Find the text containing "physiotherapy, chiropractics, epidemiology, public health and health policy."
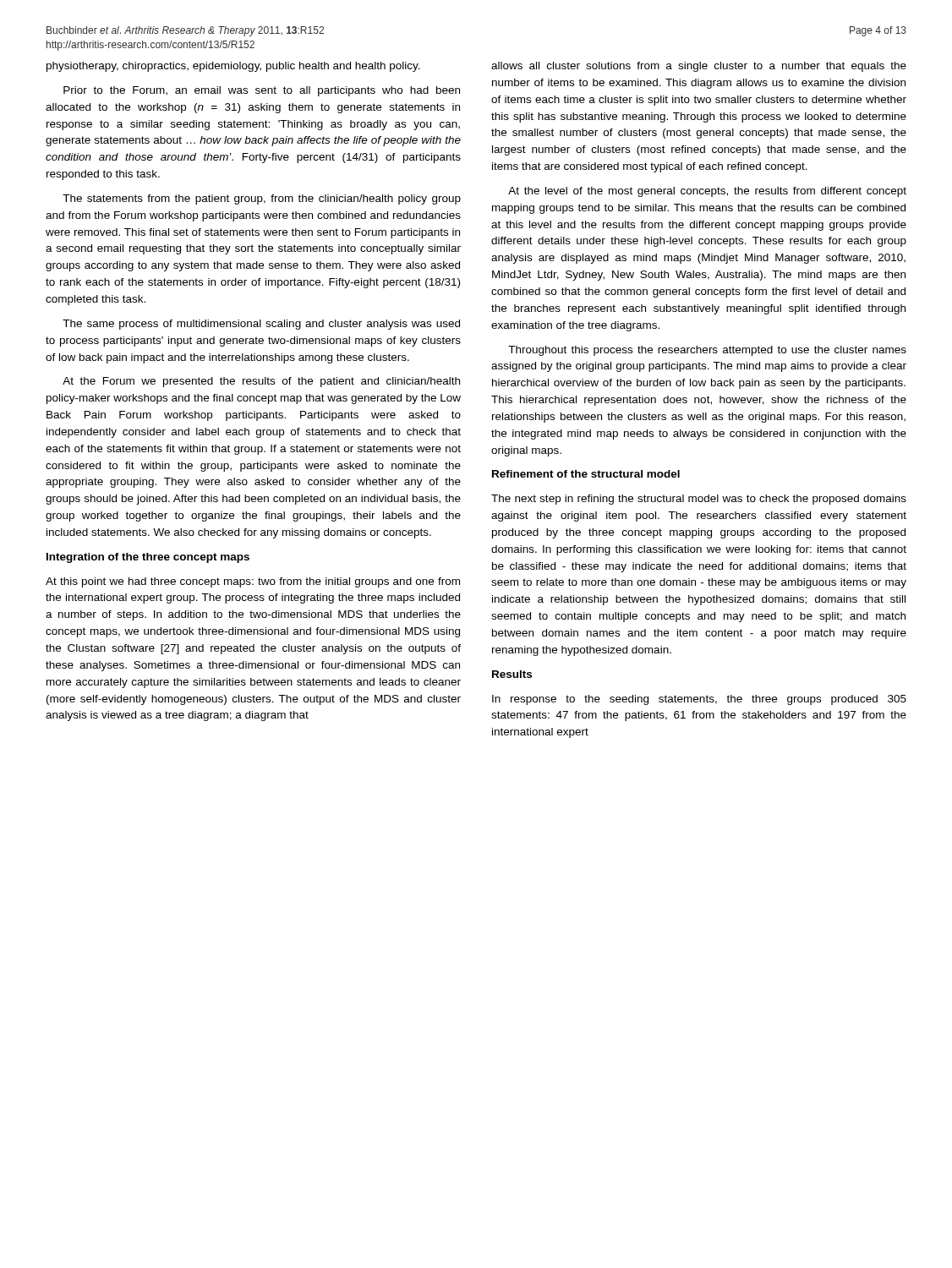This screenshot has height=1268, width=952. coord(253,66)
